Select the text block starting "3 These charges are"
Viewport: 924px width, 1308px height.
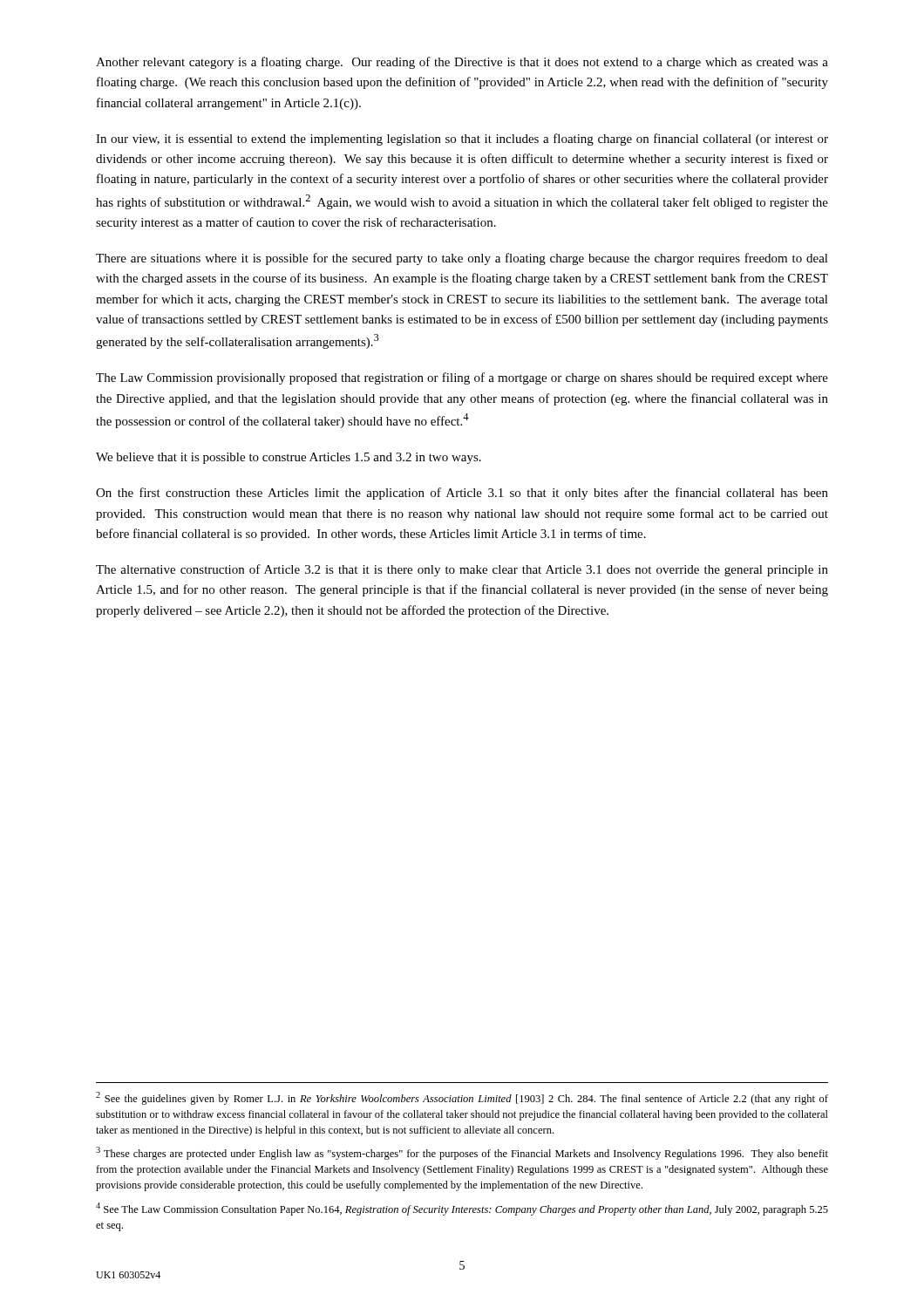tap(462, 1168)
